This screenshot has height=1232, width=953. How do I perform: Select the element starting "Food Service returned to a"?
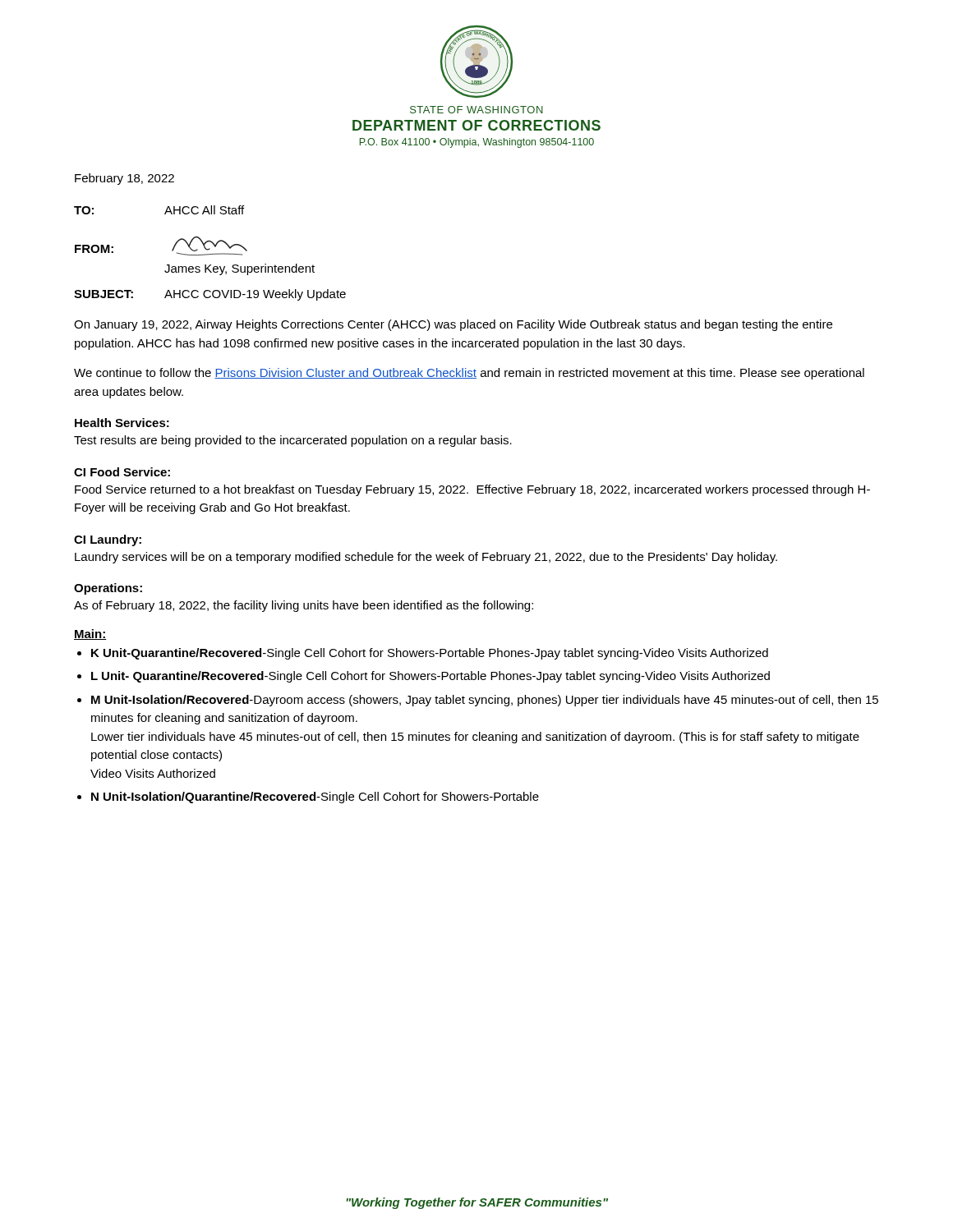472,498
